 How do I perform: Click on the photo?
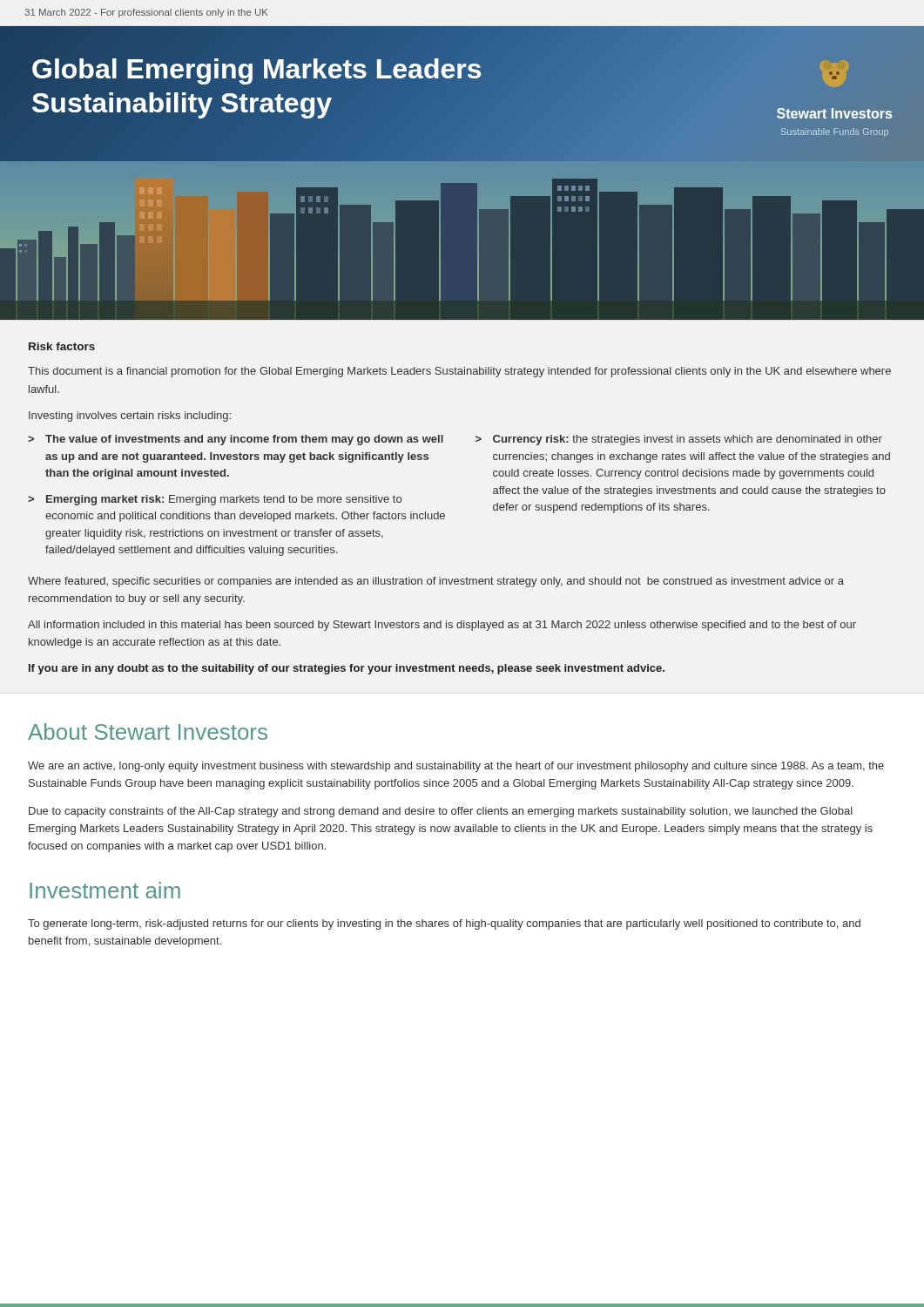tap(462, 241)
